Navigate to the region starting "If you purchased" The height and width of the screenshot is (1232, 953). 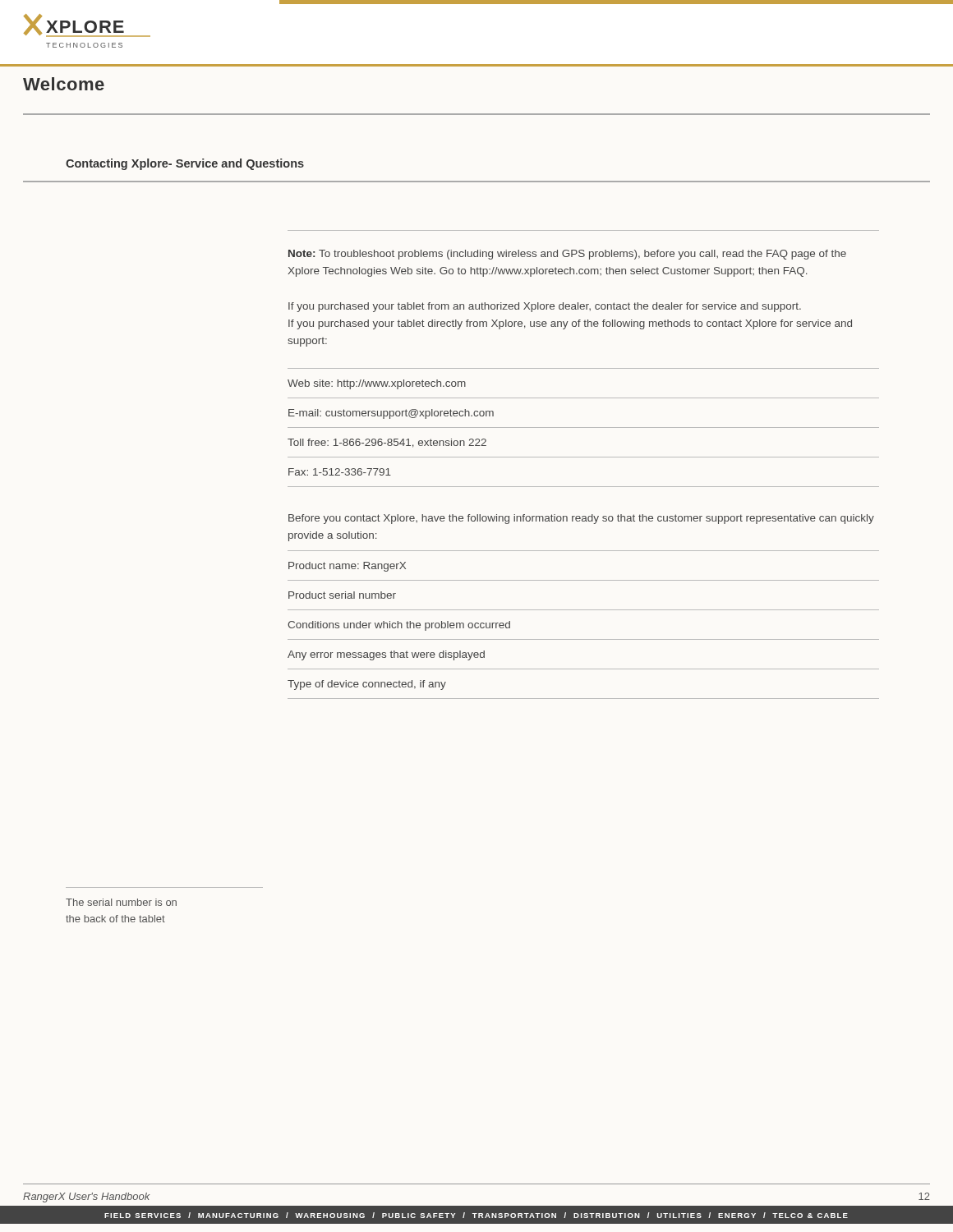click(x=570, y=323)
